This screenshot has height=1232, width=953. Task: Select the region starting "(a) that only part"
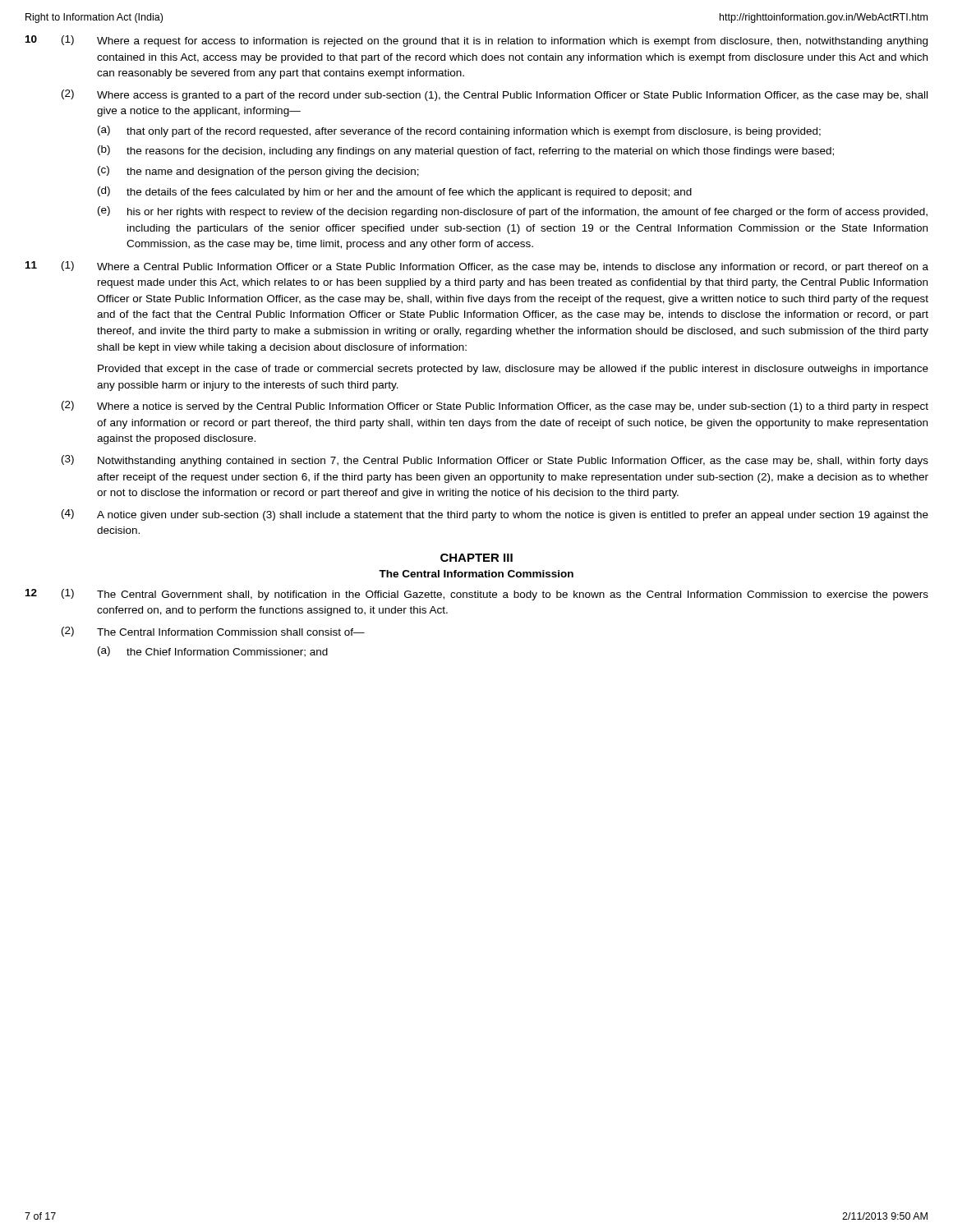476,131
